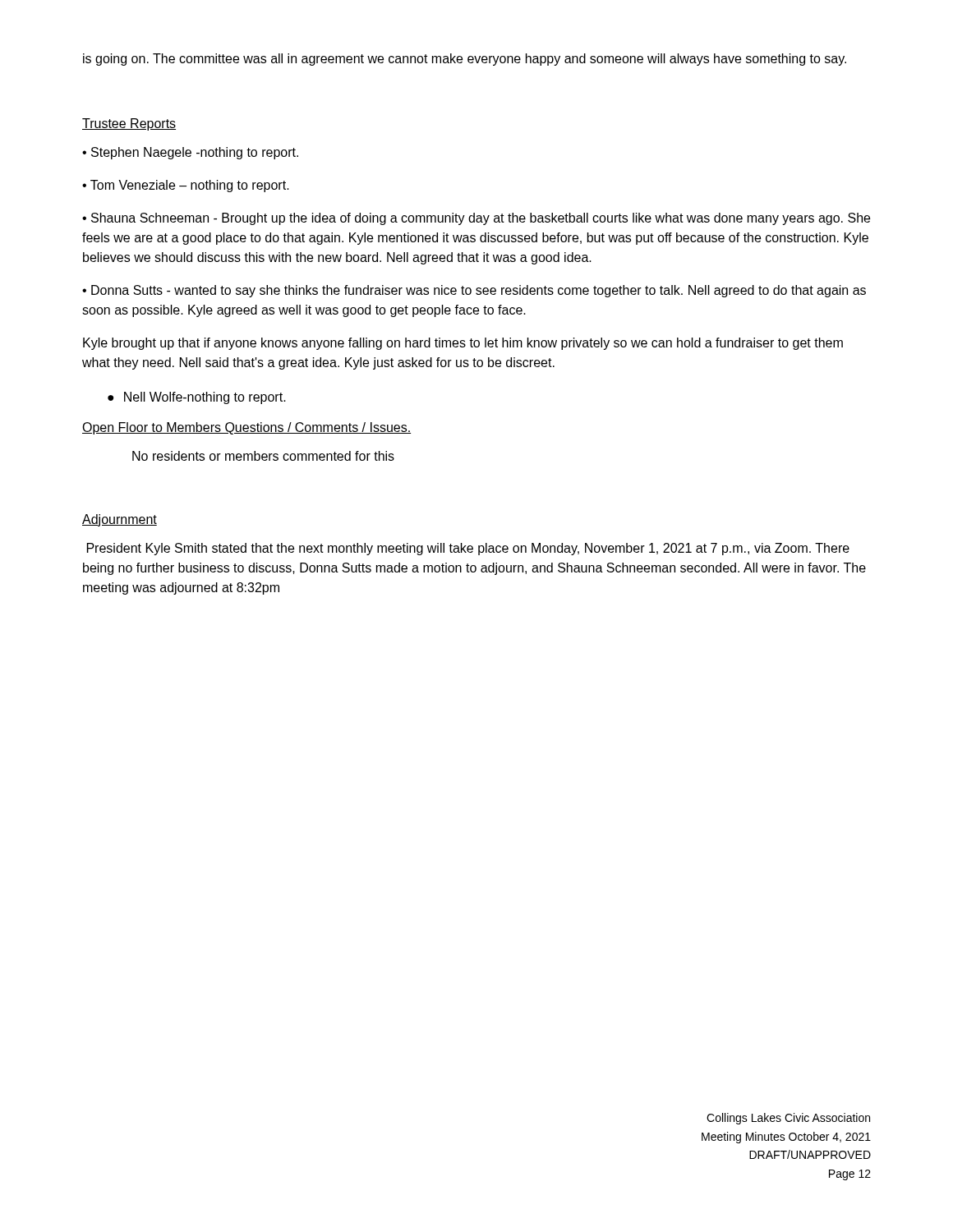The image size is (953, 1232).
Task: Locate the region starting "Kyle brought up that if anyone"
Action: [x=463, y=353]
